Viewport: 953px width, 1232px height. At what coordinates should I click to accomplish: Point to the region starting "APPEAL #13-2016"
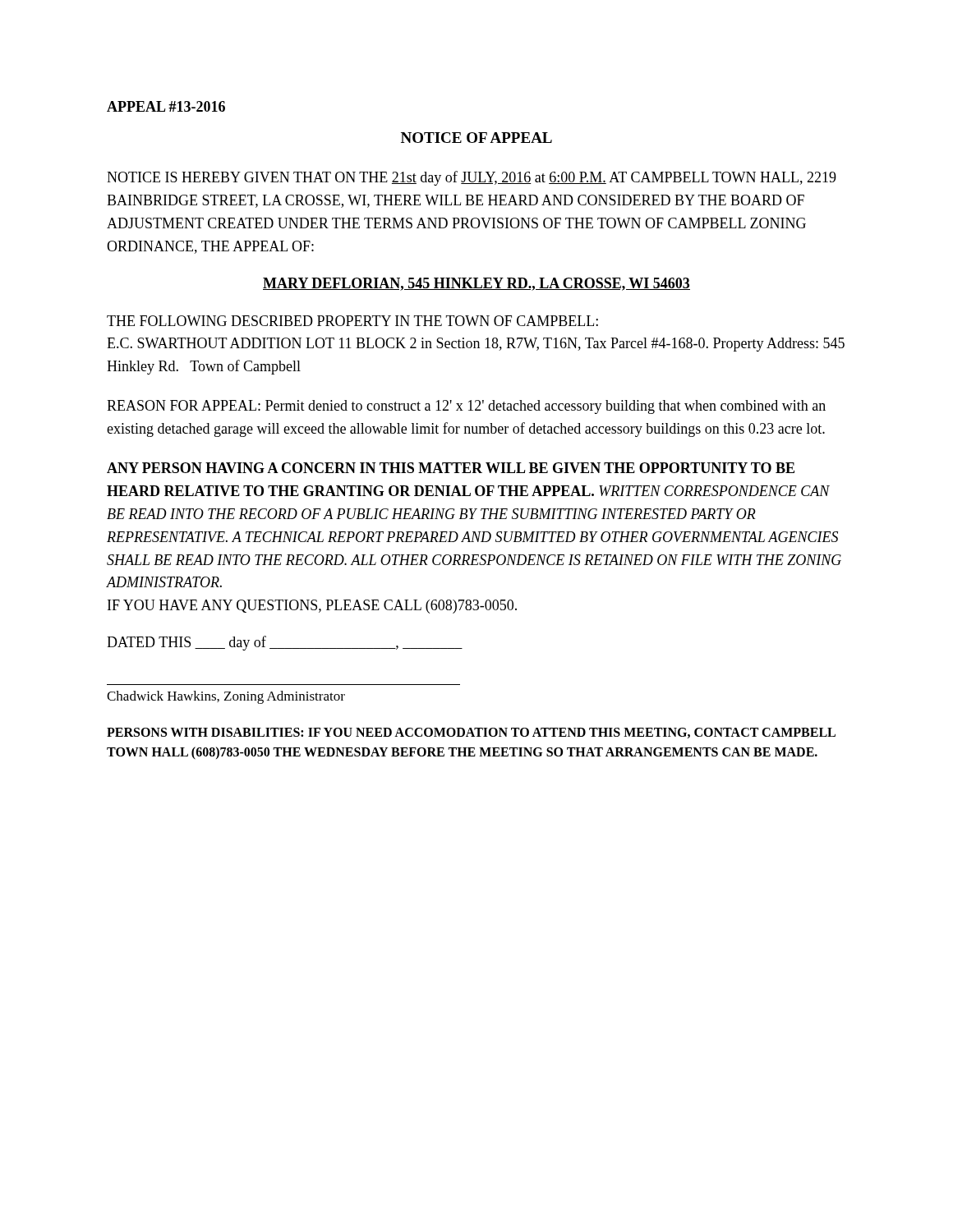166,107
